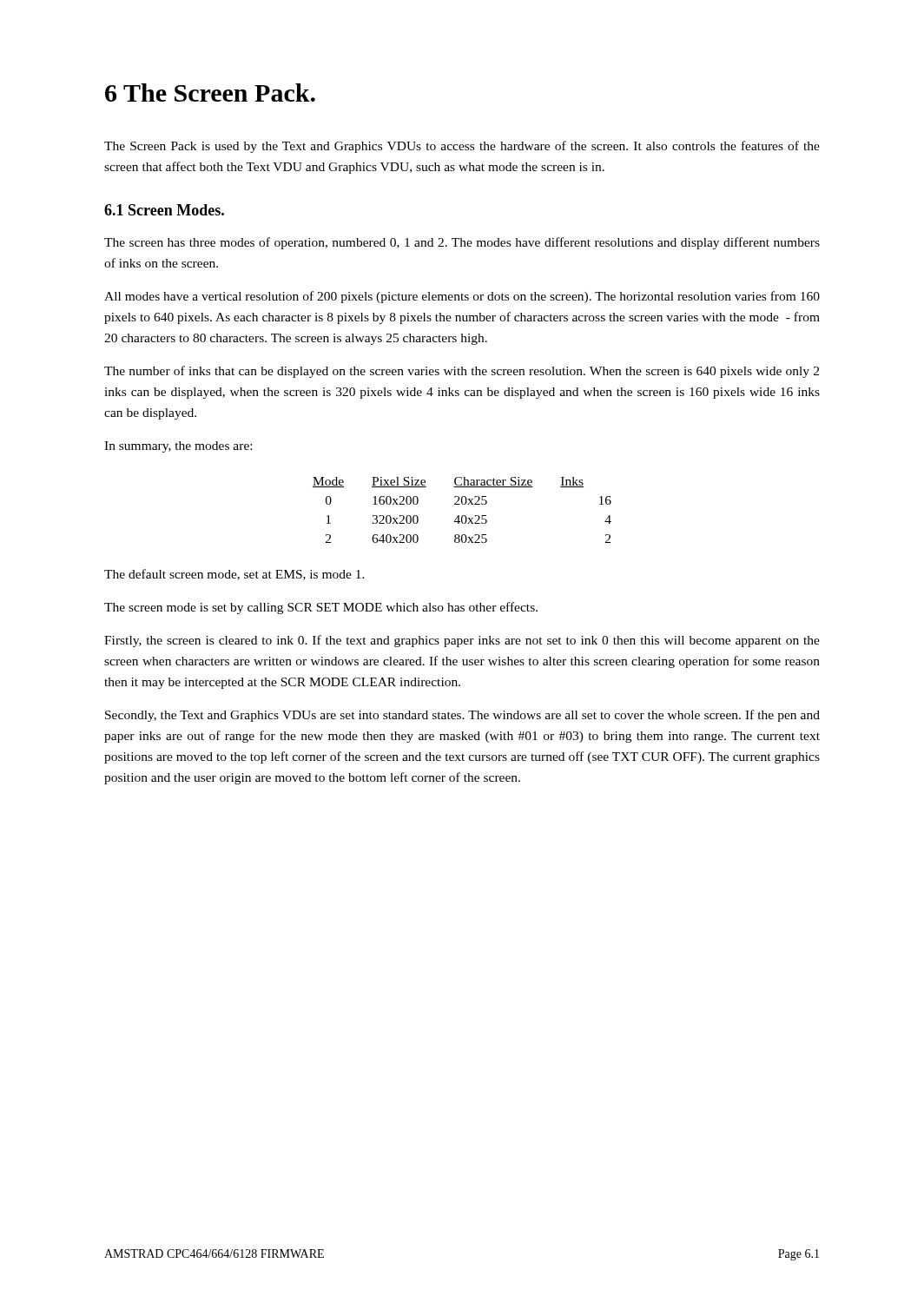Locate the block starting "The screen mode is set by calling SCR"

pyautogui.click(x=321, y=607)
